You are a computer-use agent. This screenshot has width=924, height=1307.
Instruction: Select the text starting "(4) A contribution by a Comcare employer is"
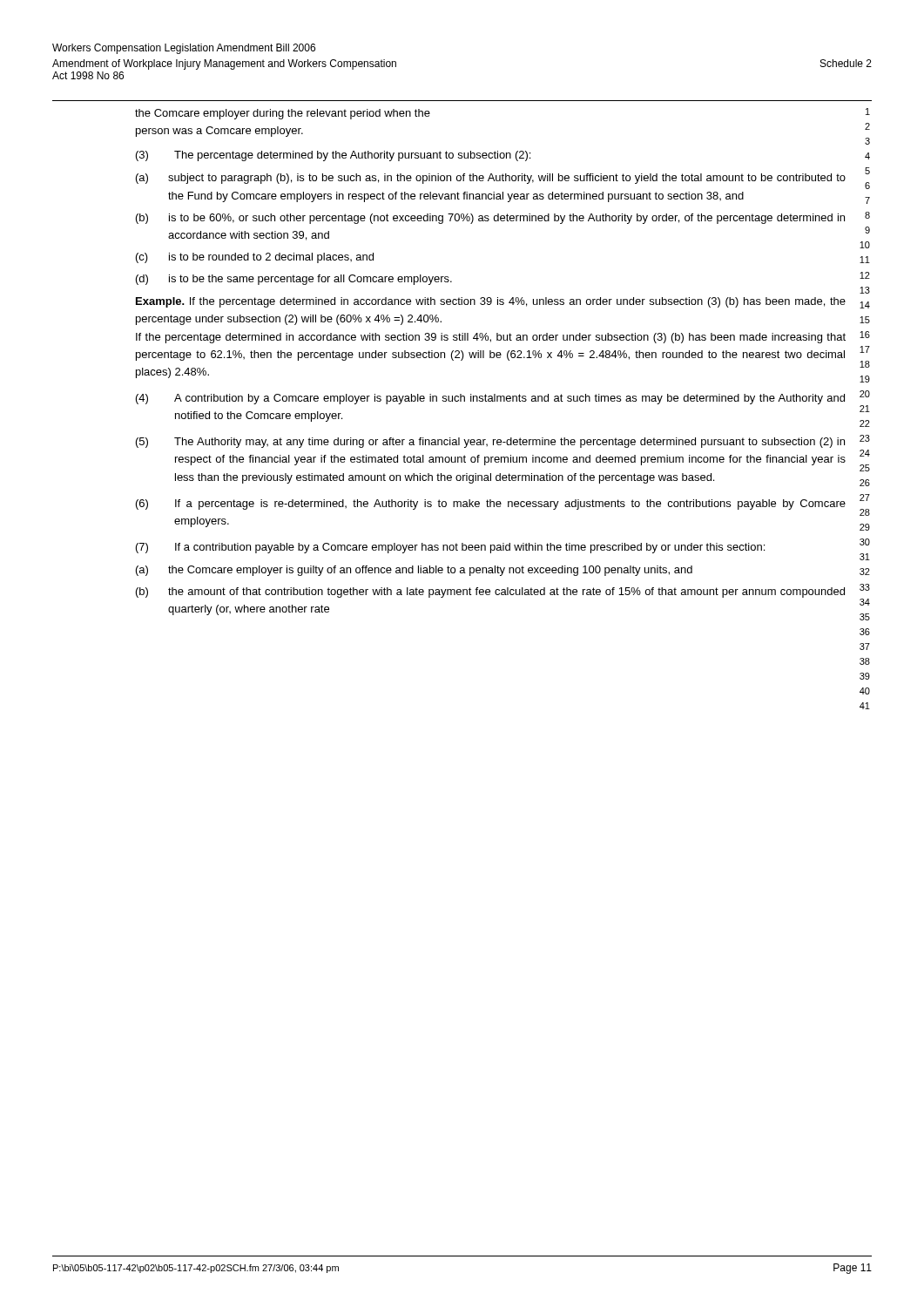coord(490,407)
